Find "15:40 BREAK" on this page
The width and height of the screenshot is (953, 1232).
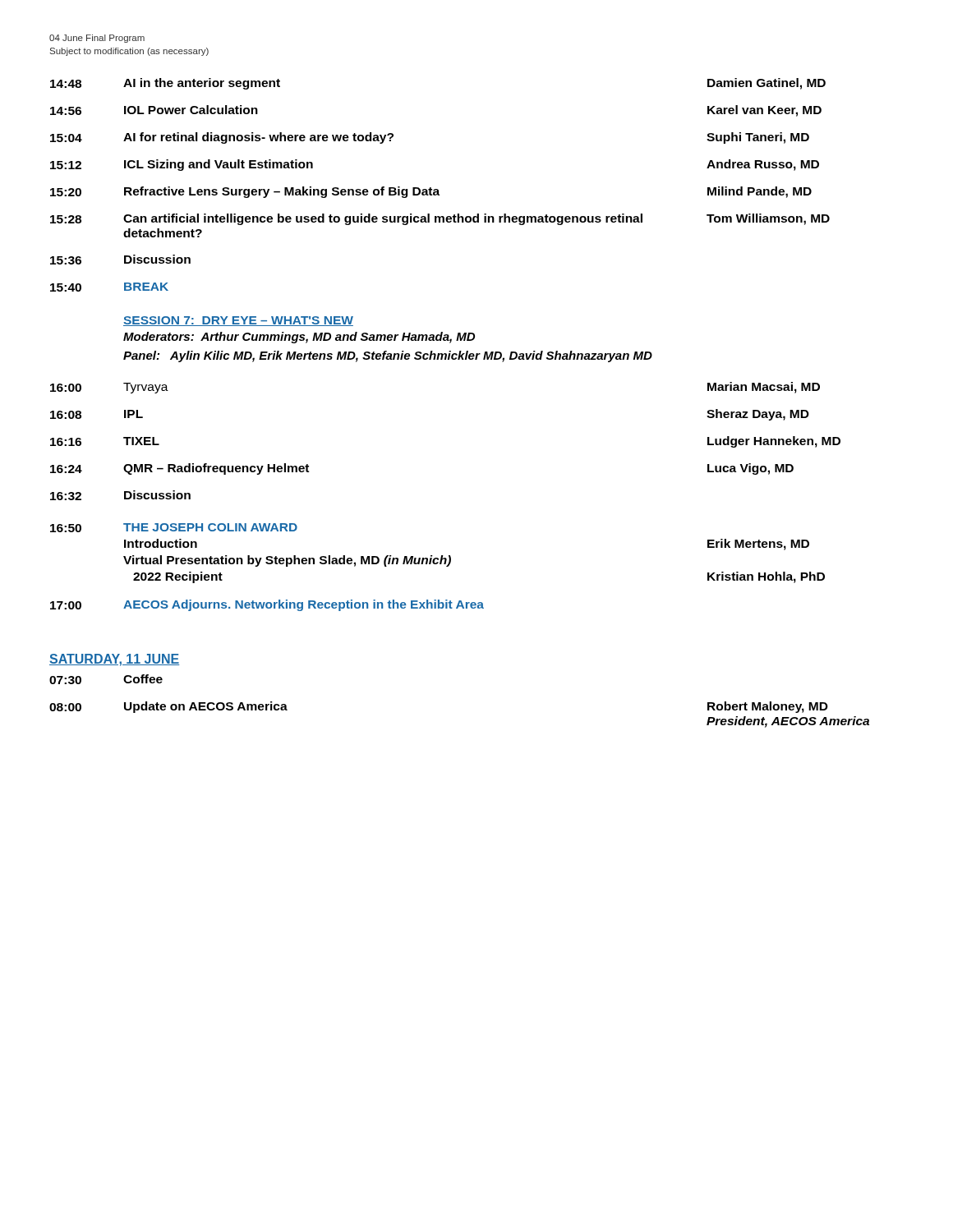[65, 286]
